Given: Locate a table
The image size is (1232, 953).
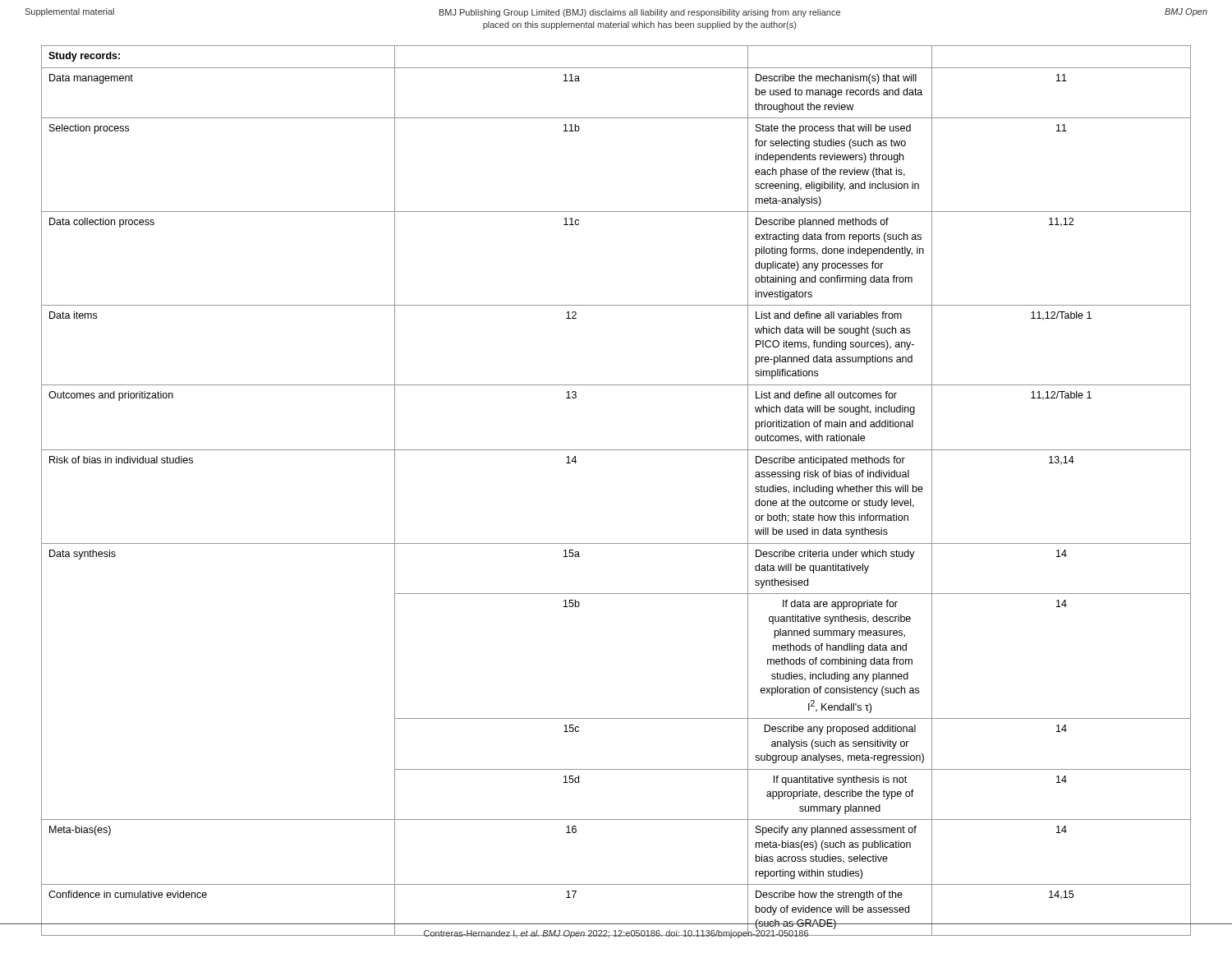Looking at the screenshot, I should [x=616, y=490].
